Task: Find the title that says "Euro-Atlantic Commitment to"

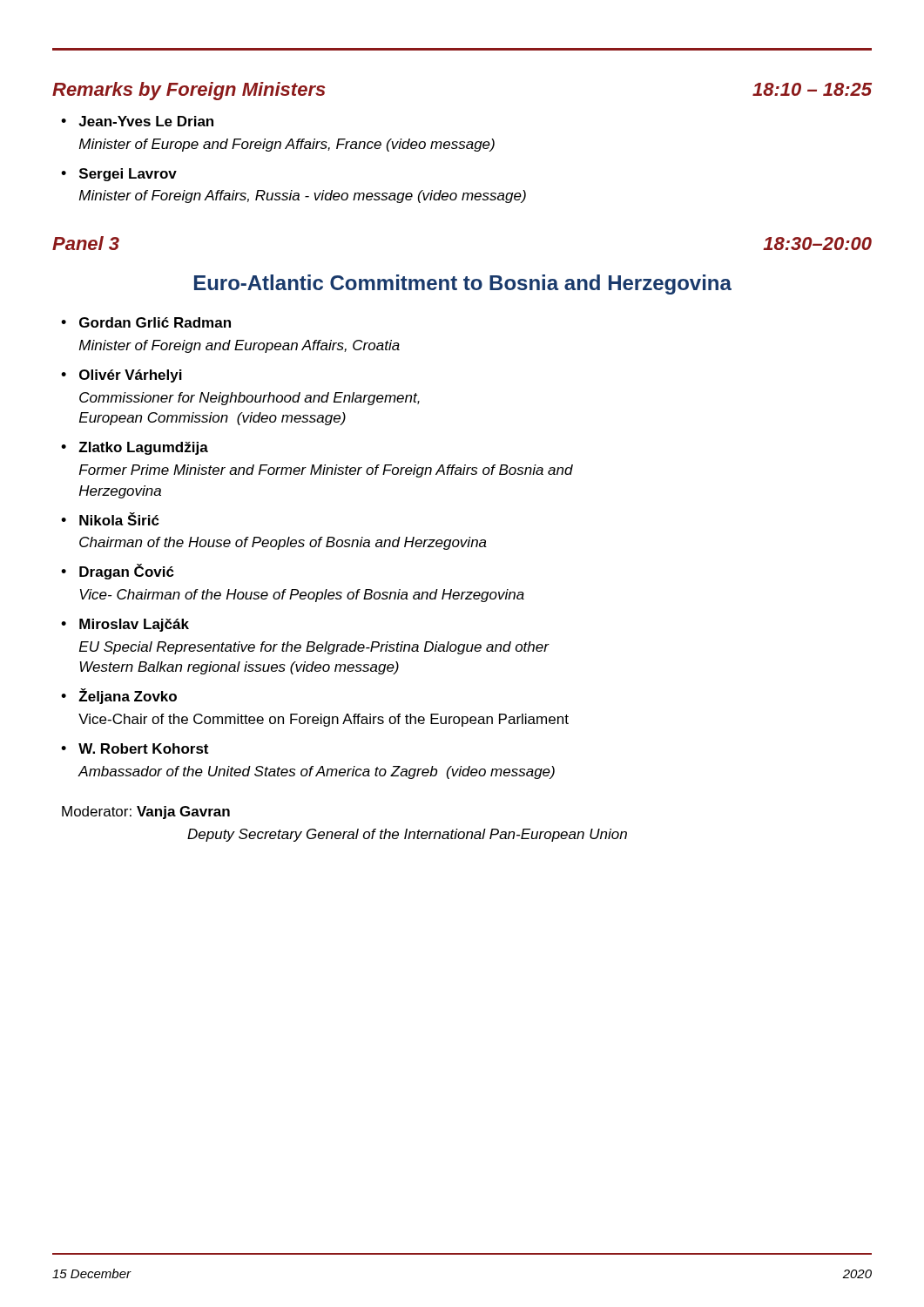Action: coord(462,283)
